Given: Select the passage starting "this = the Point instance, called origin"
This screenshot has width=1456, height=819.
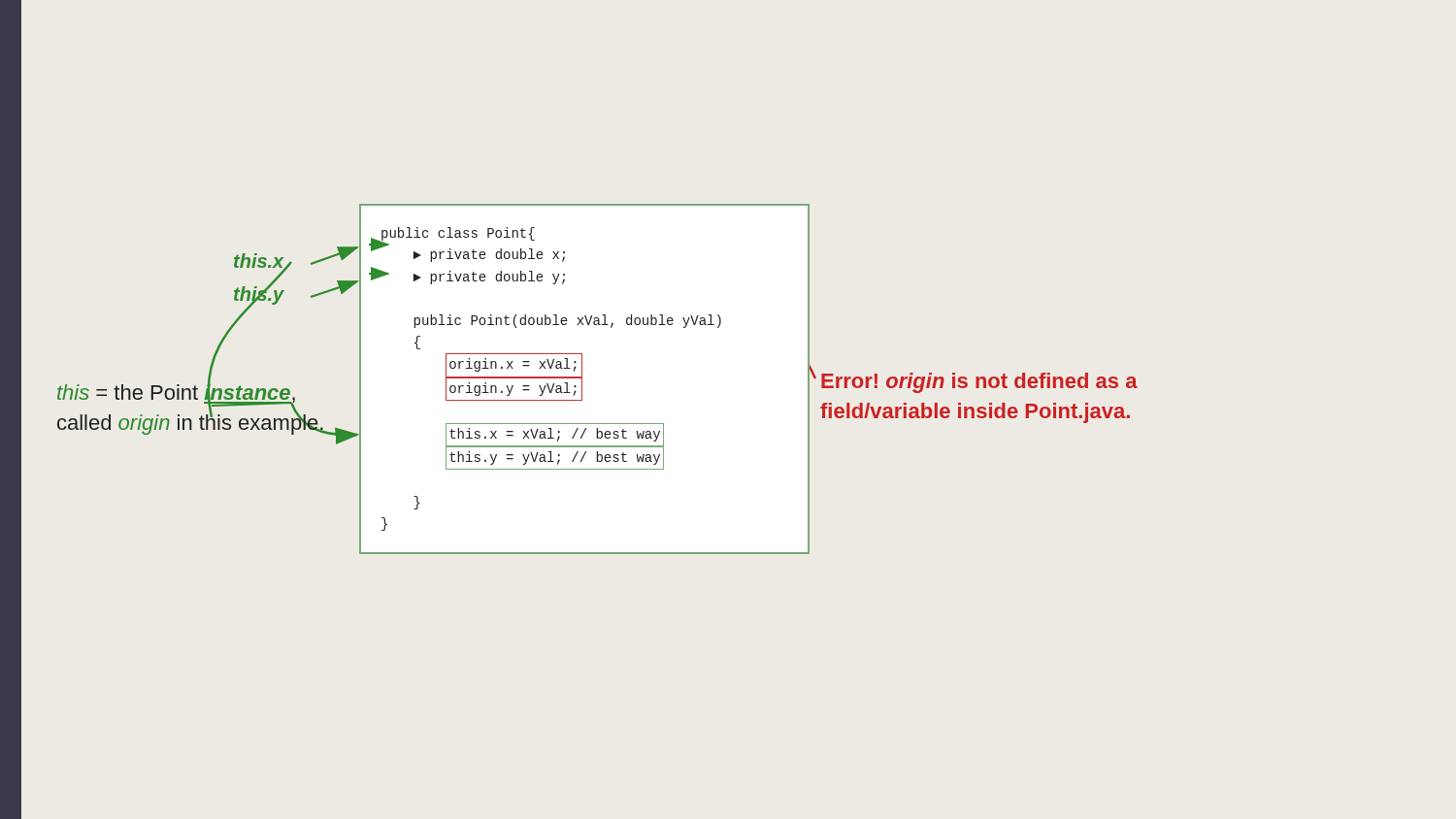Looking at the screenshot, I should [190, 407].
